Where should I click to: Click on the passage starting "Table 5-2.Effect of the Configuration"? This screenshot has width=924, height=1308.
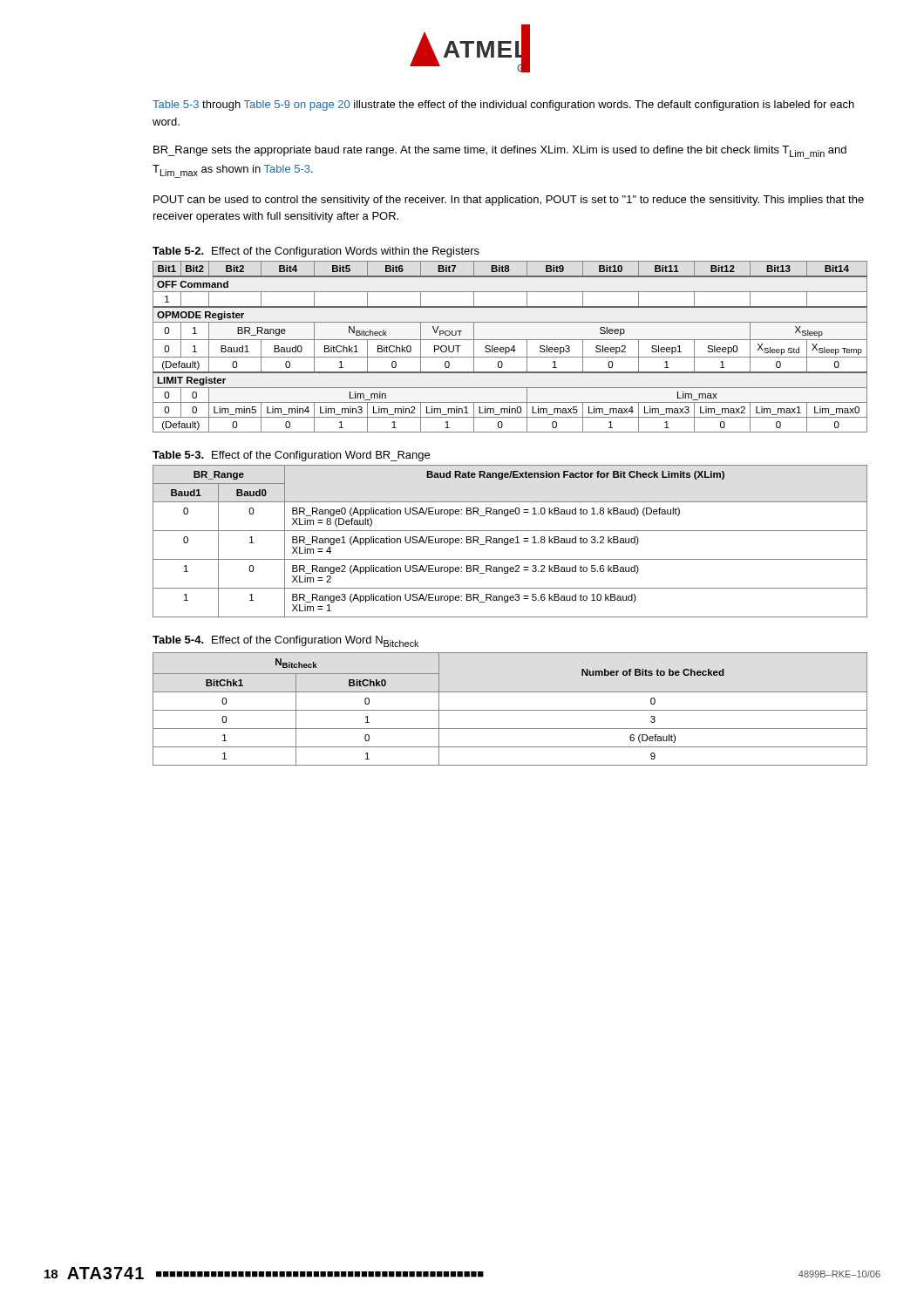[316, 250]
